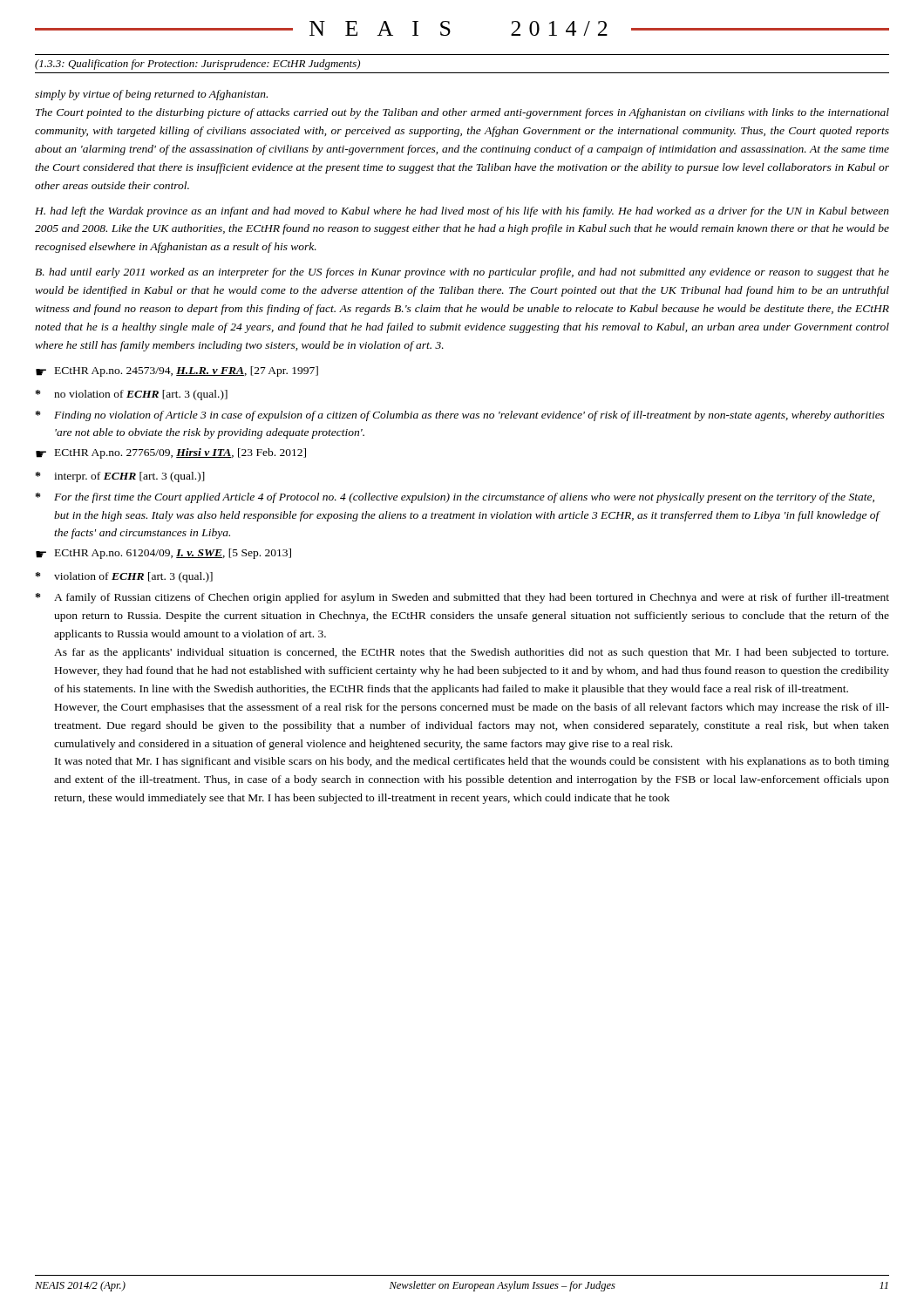Click on the text block with the text "simply by virtue of being"
The width and height of the screenshot is (924, 1308).
(462, 139)
